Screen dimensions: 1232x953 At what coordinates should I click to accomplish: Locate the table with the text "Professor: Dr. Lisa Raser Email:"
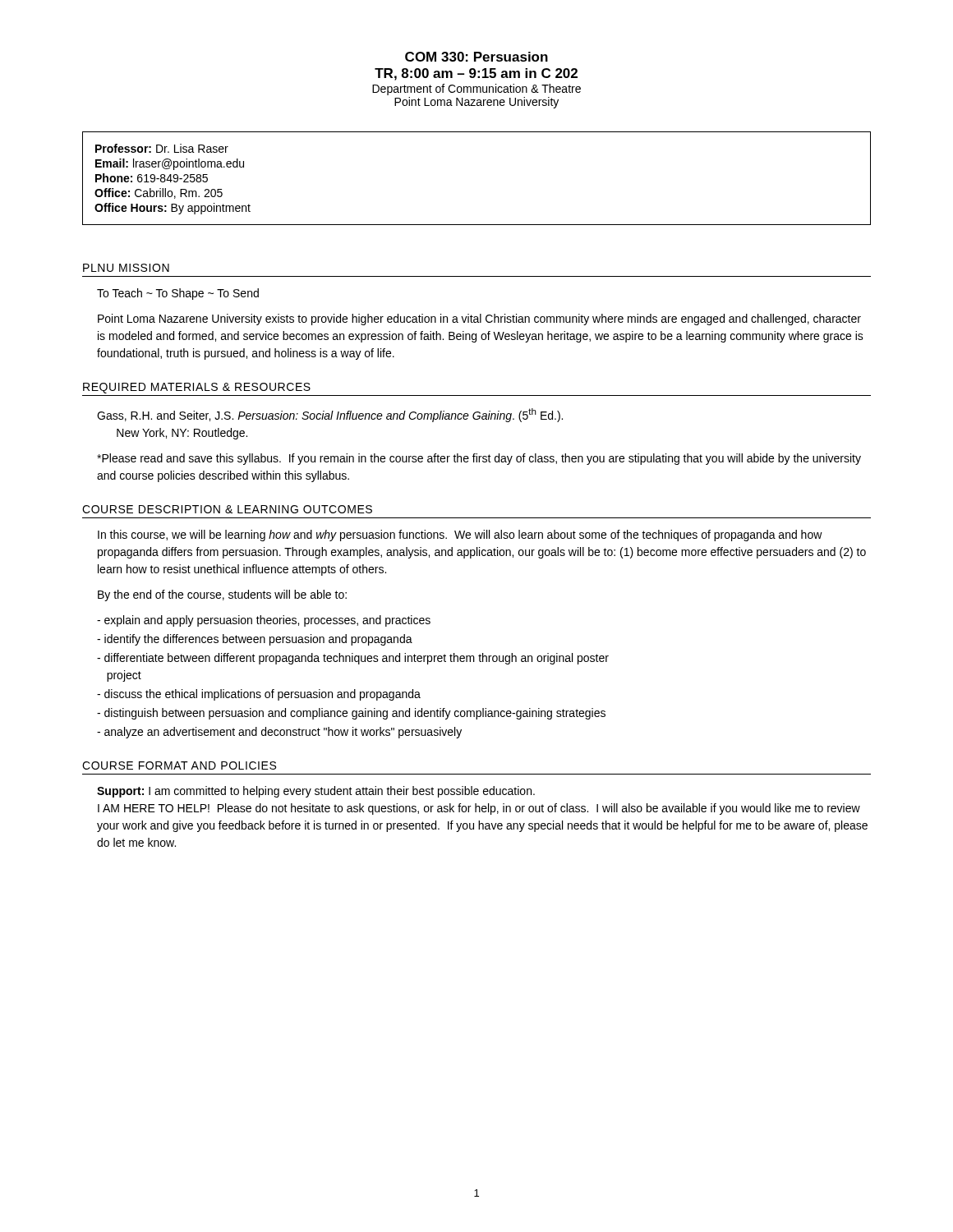pos(476,178)
